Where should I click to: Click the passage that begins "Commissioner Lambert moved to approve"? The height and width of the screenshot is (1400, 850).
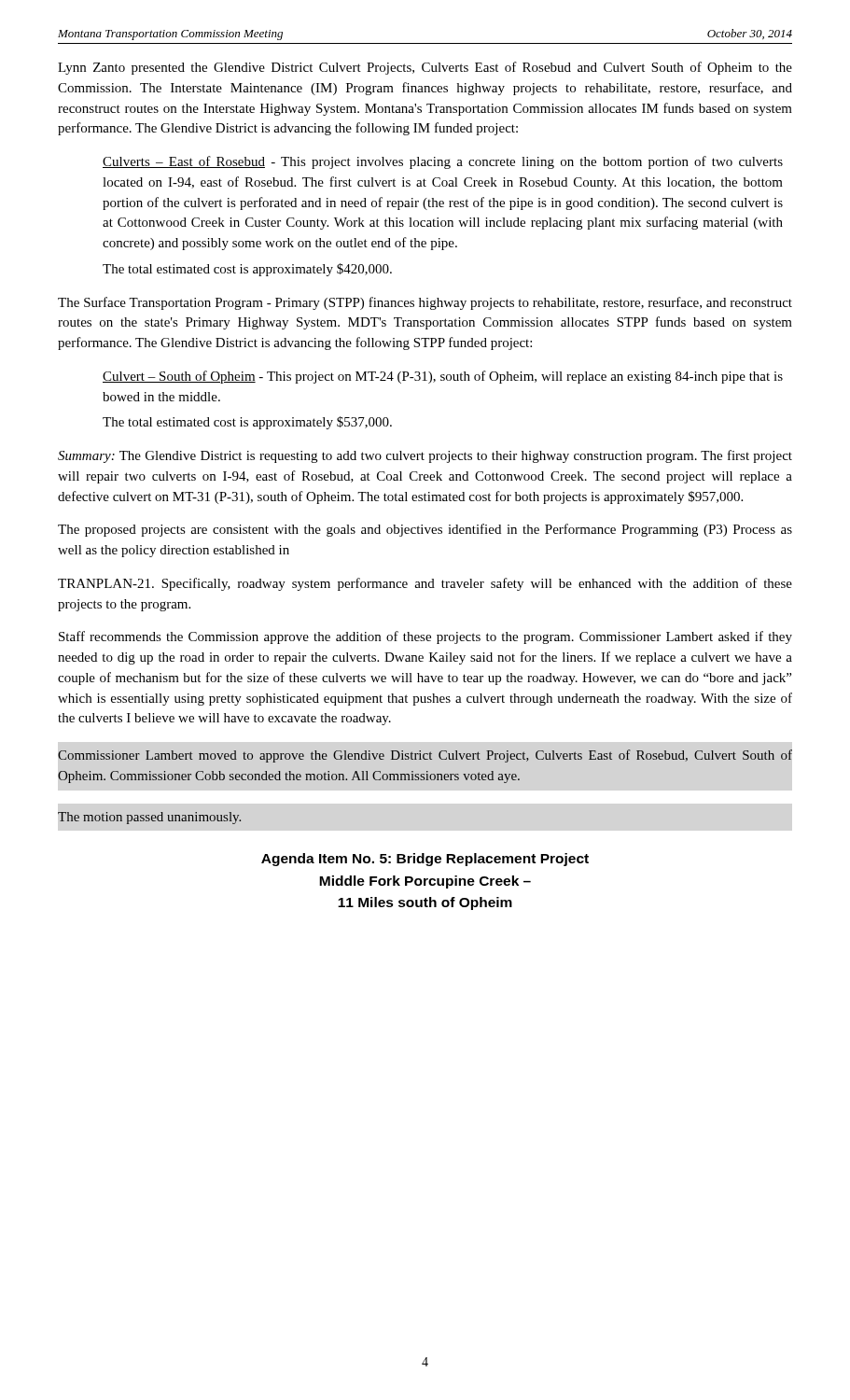[425, 765]
